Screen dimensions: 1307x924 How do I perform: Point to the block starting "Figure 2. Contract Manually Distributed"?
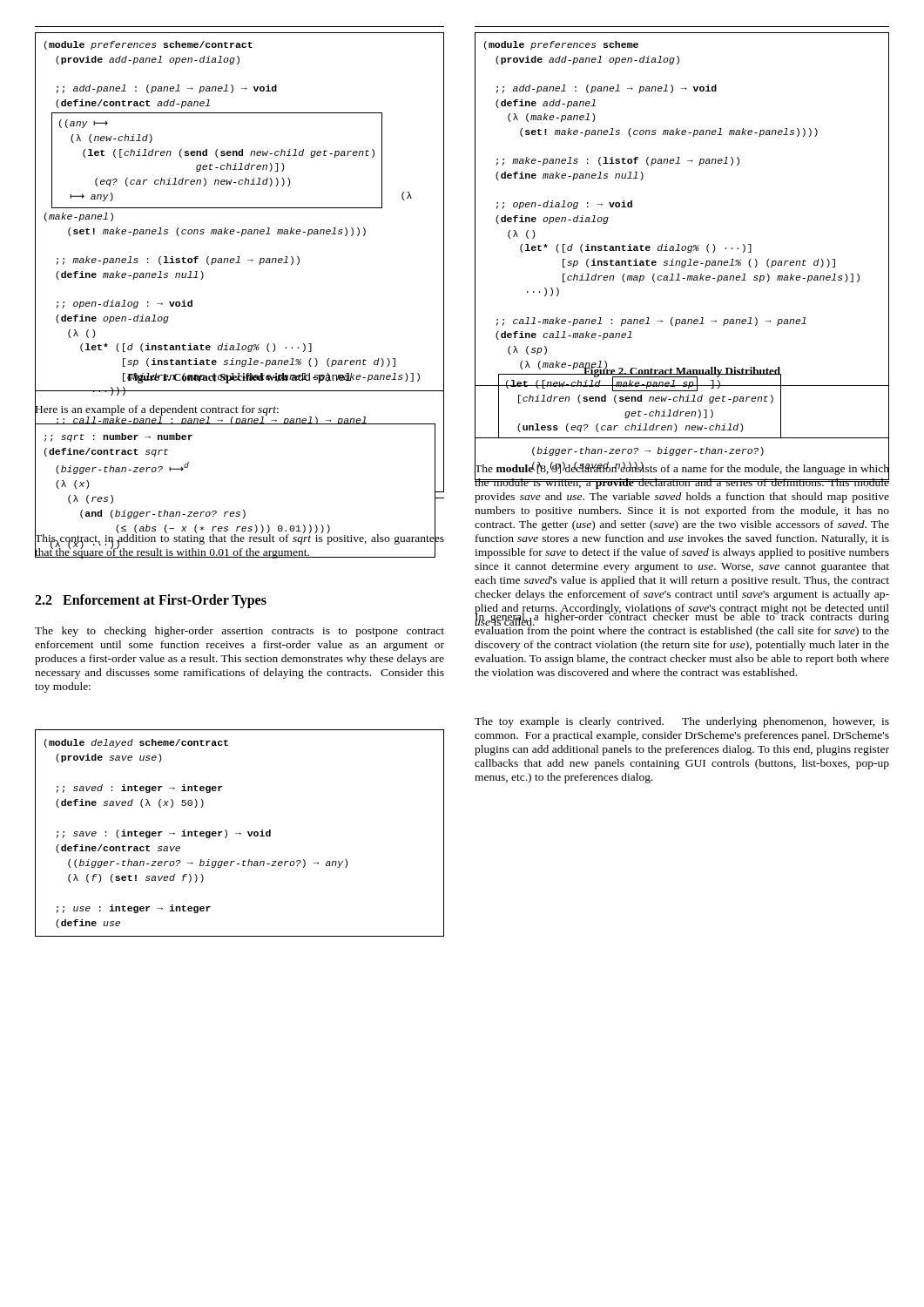click(682, 371)
